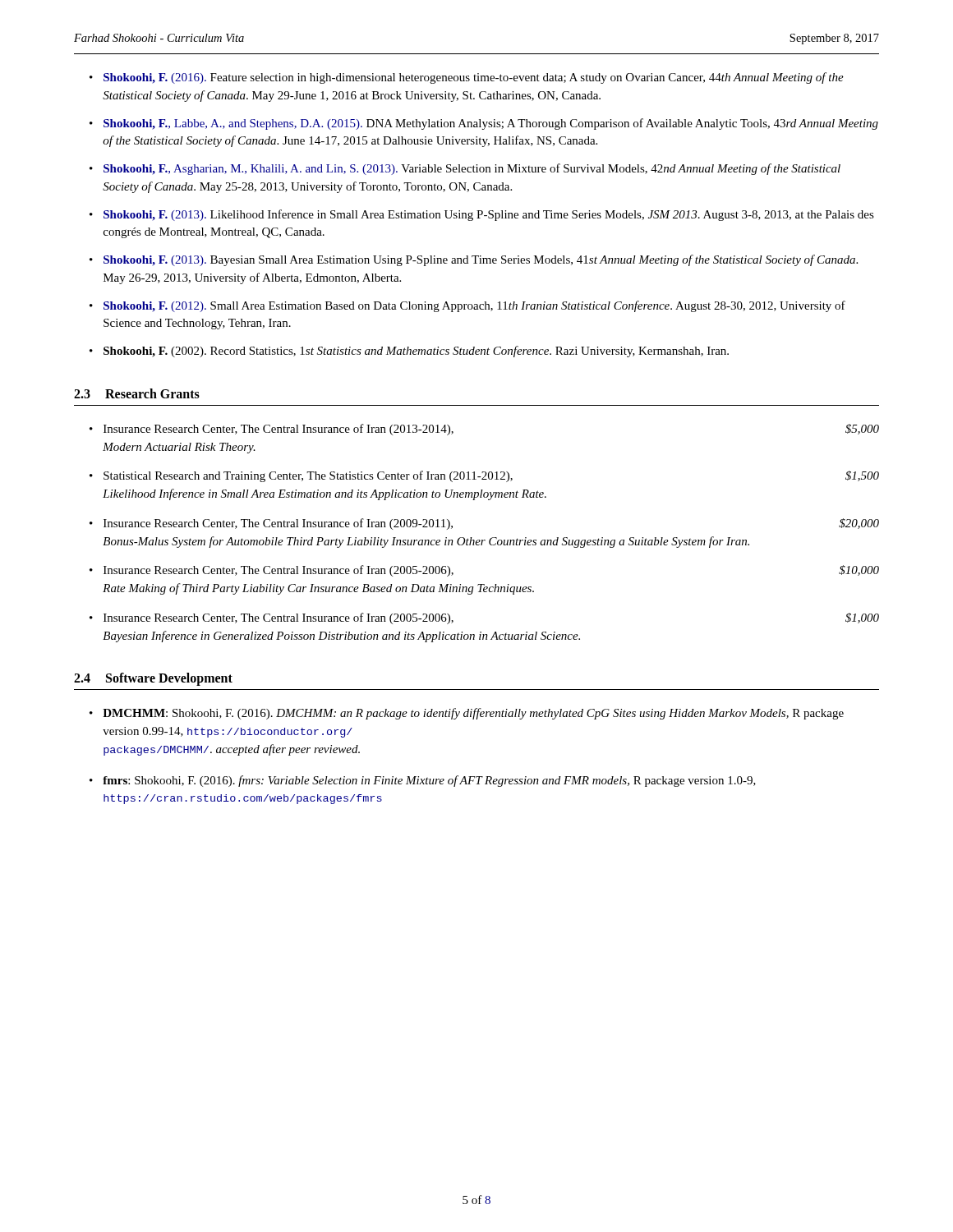Locate the section header that reads "2.4 Software Development"

point(153,679)
